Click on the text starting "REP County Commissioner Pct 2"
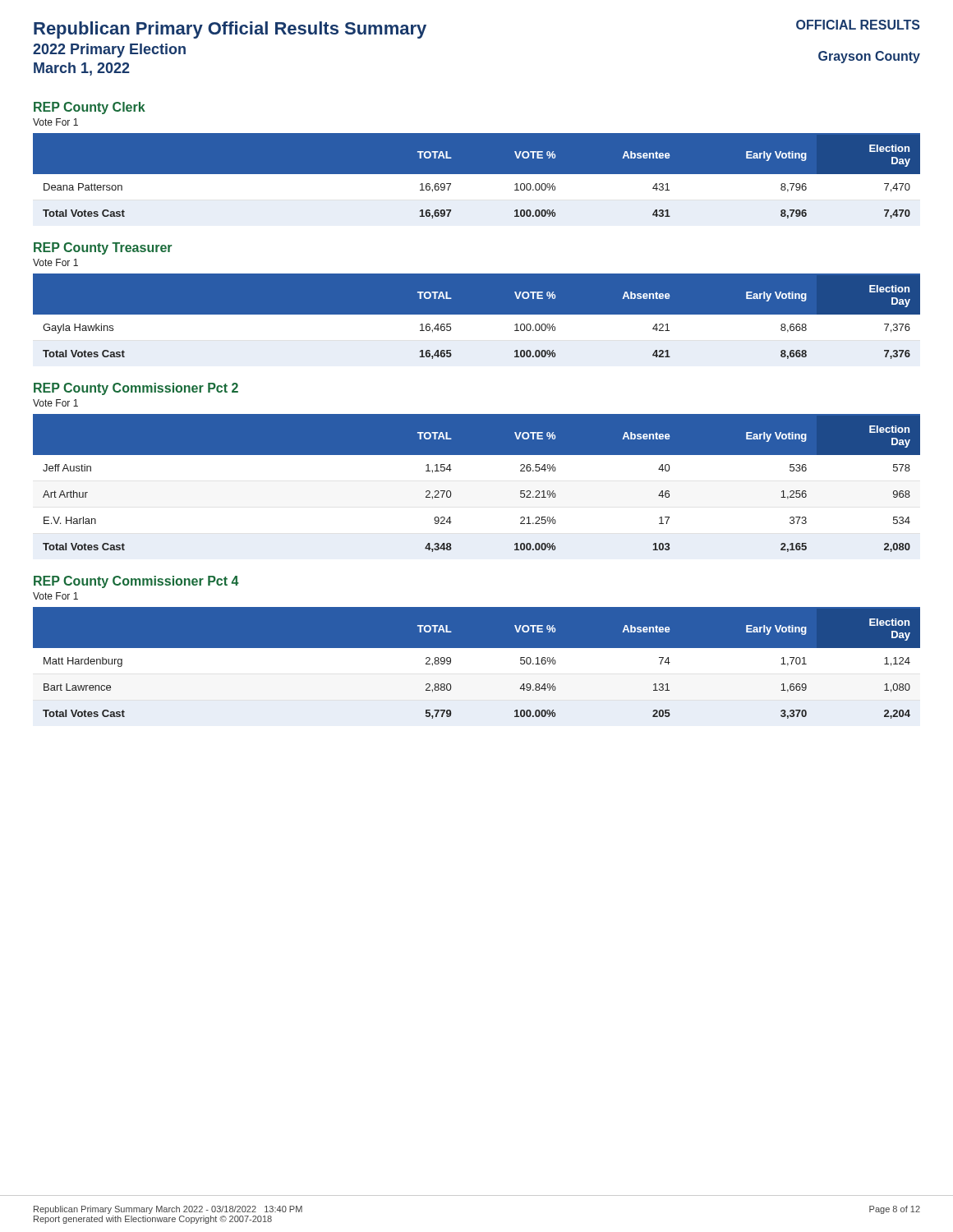This screenshot has height=1232, width=953. tap(136, 389)
